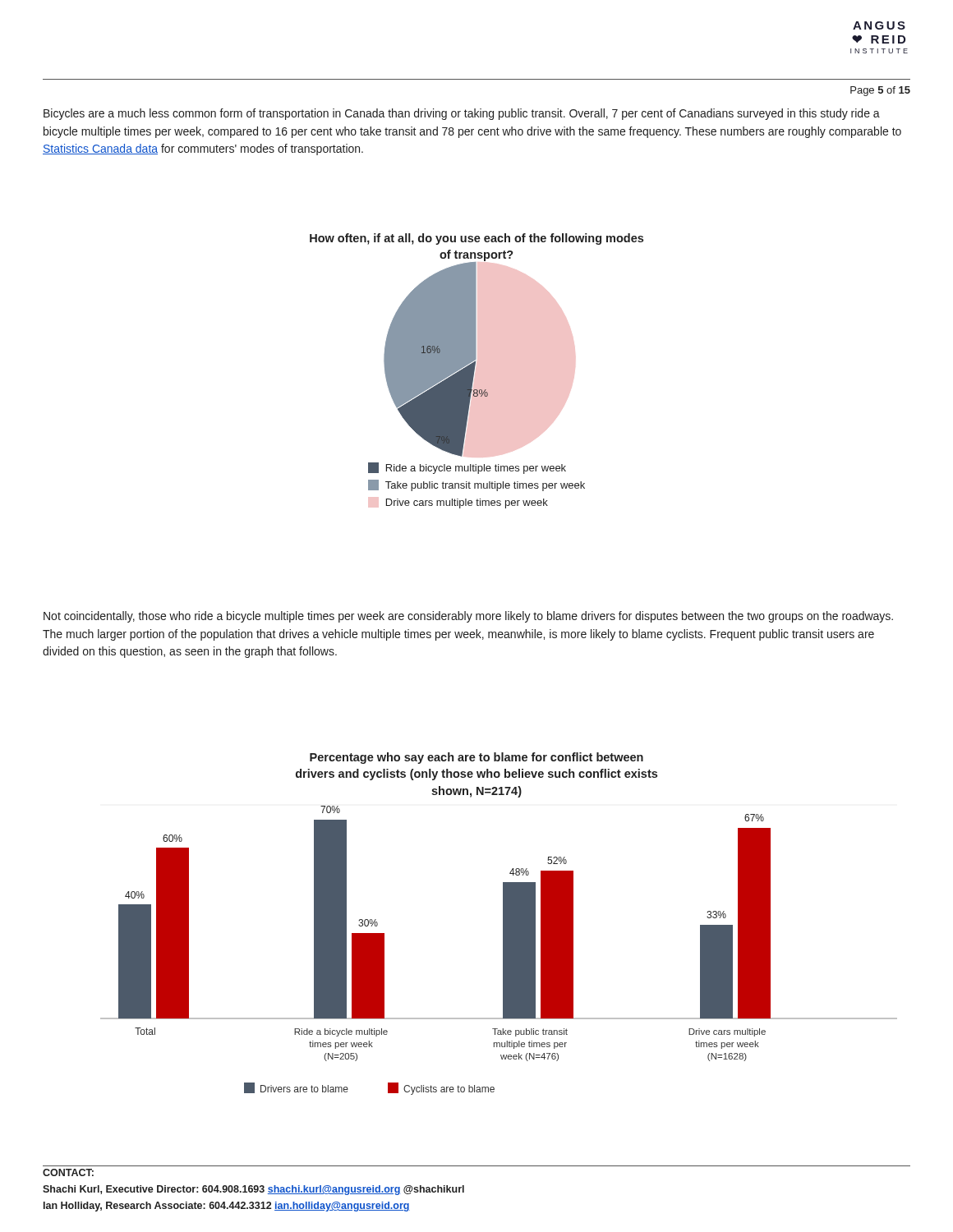Point to the text starting "How often, if at all, do"
953x1232 pixels.
coord(476,247)
